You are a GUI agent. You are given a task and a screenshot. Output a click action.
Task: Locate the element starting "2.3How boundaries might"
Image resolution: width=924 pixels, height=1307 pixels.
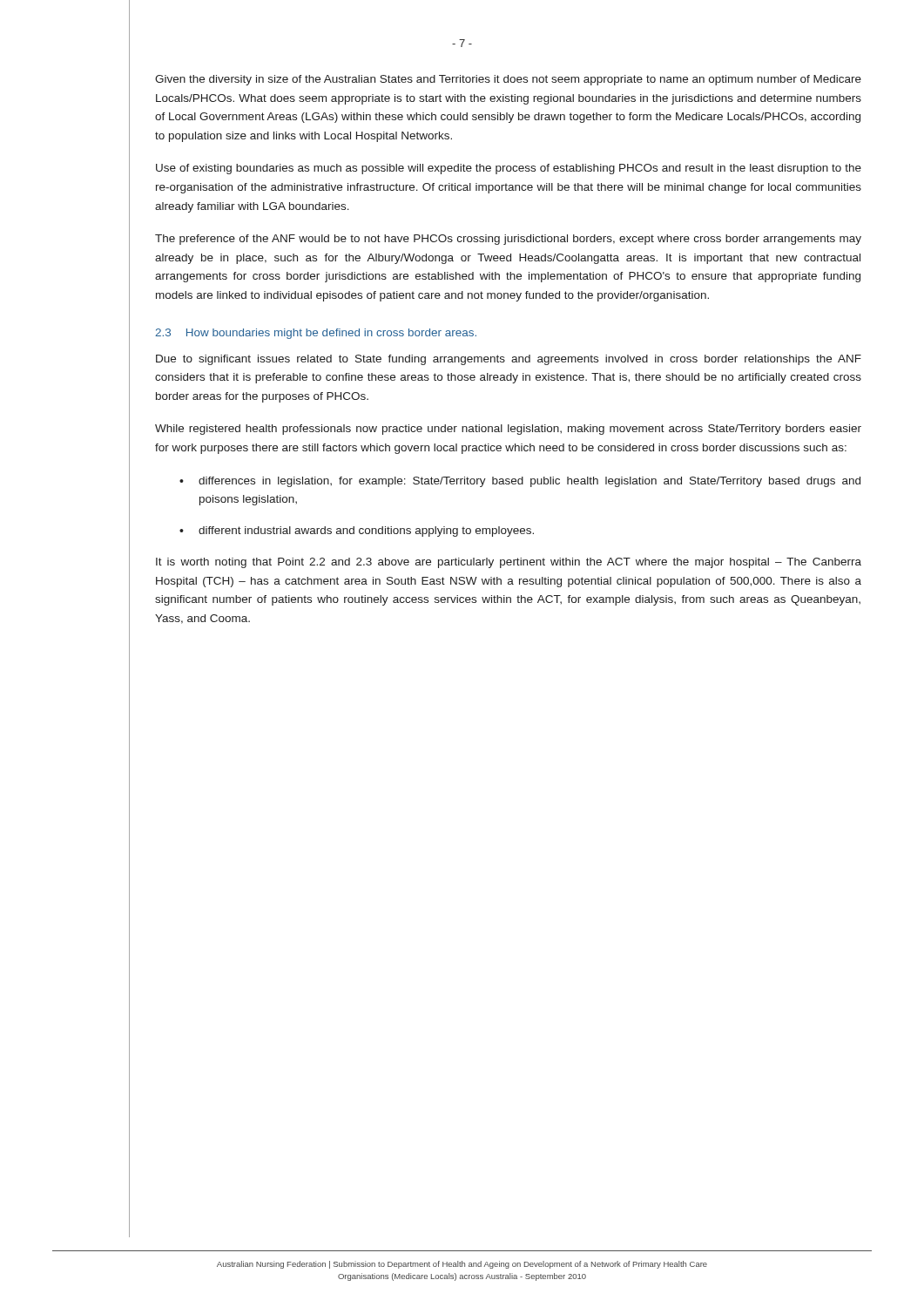(x=316, y=332)
